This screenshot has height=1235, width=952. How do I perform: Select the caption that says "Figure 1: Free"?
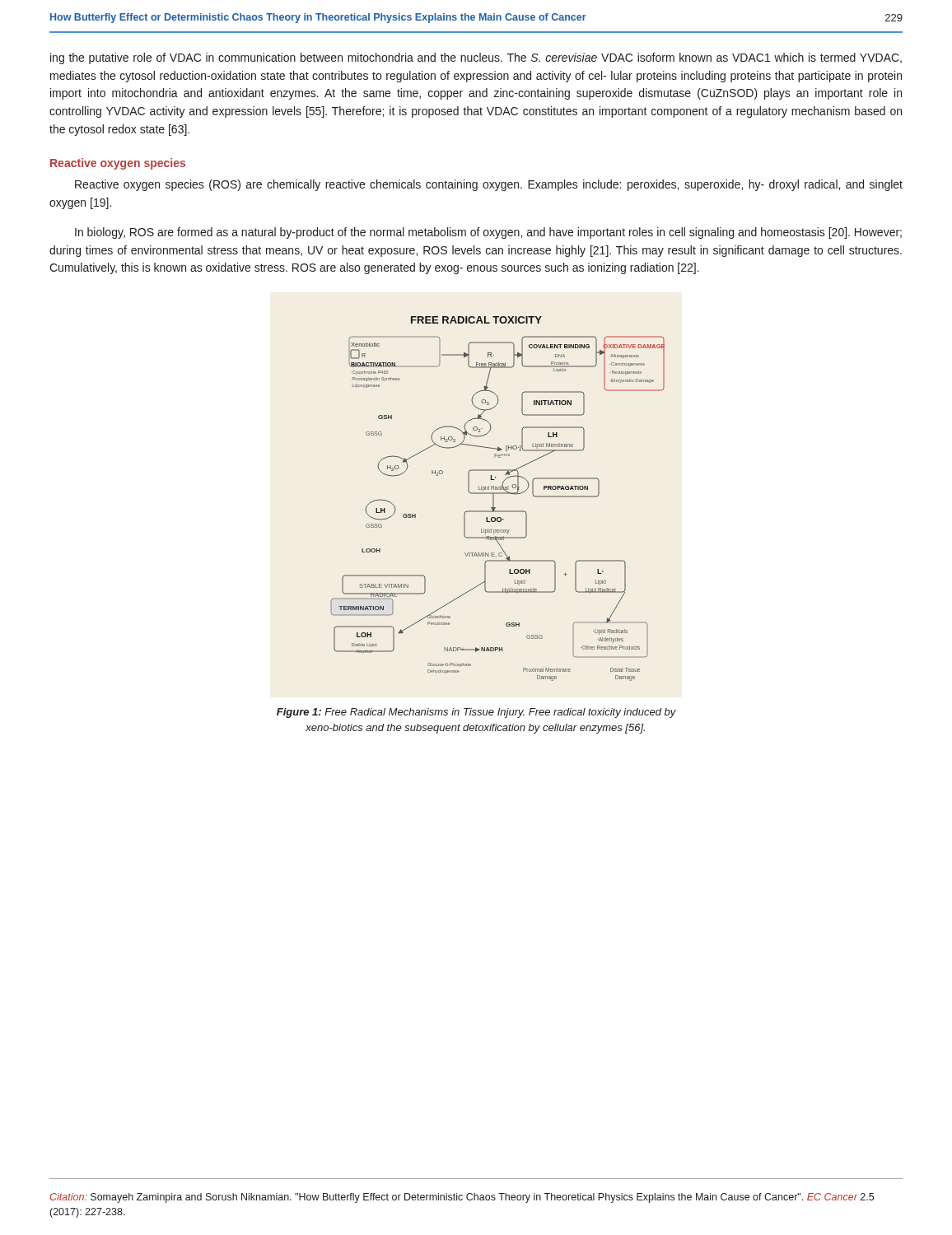point(476,720)
